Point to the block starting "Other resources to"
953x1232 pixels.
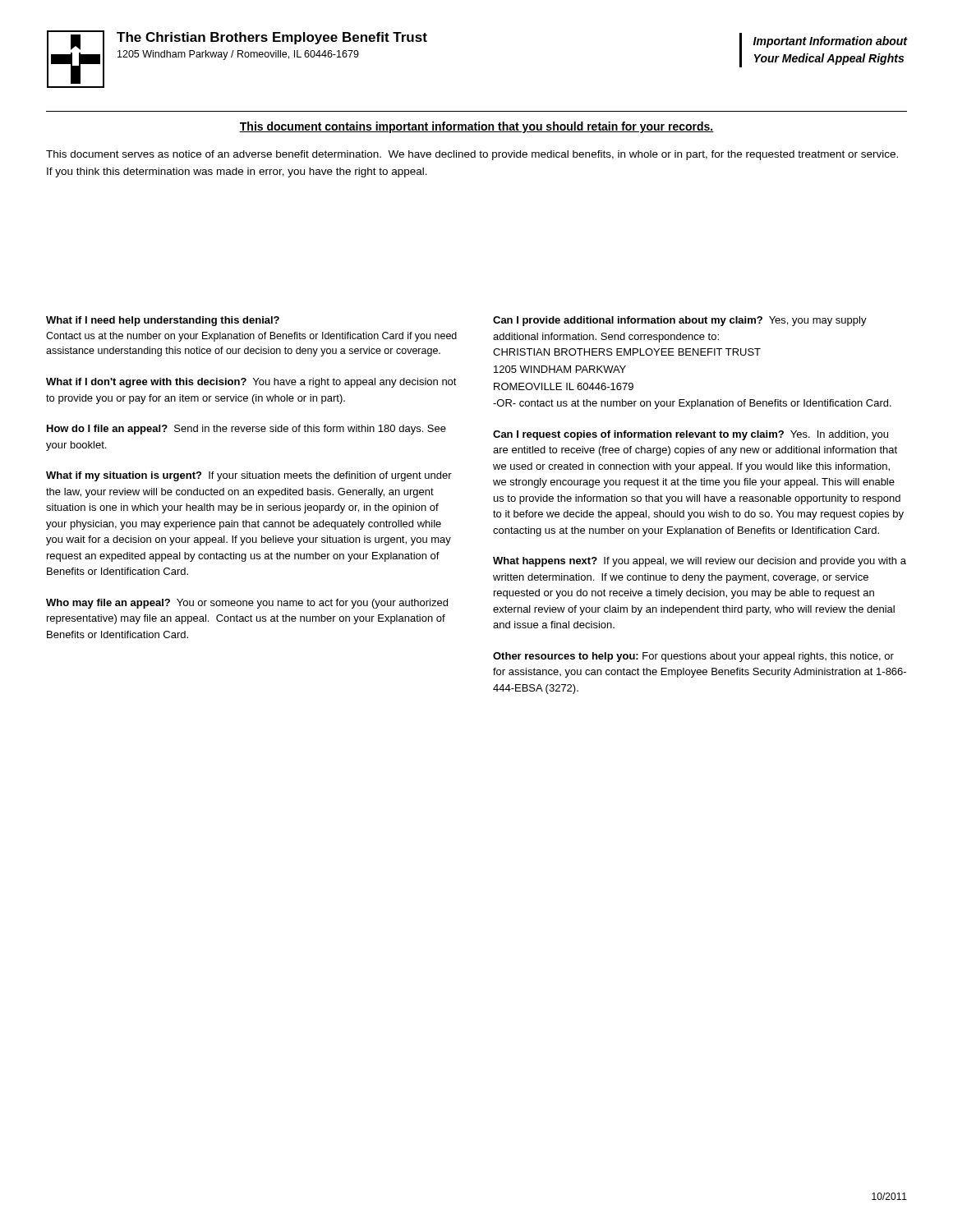tap(700, 672)
